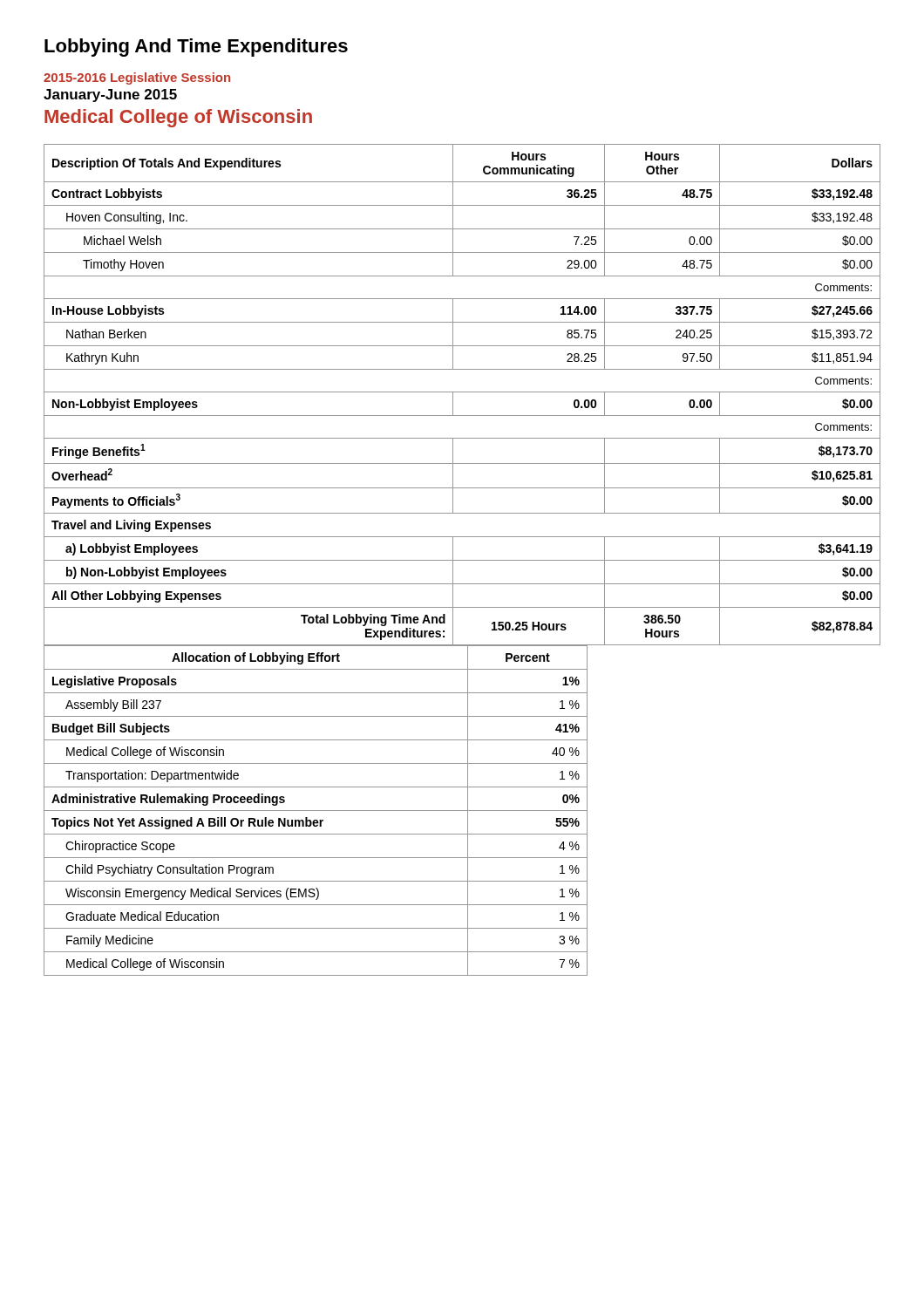Find the table that mentions "Travel and Living"
The height and width of the screenshot is (1308, 924).
(462, 395)
